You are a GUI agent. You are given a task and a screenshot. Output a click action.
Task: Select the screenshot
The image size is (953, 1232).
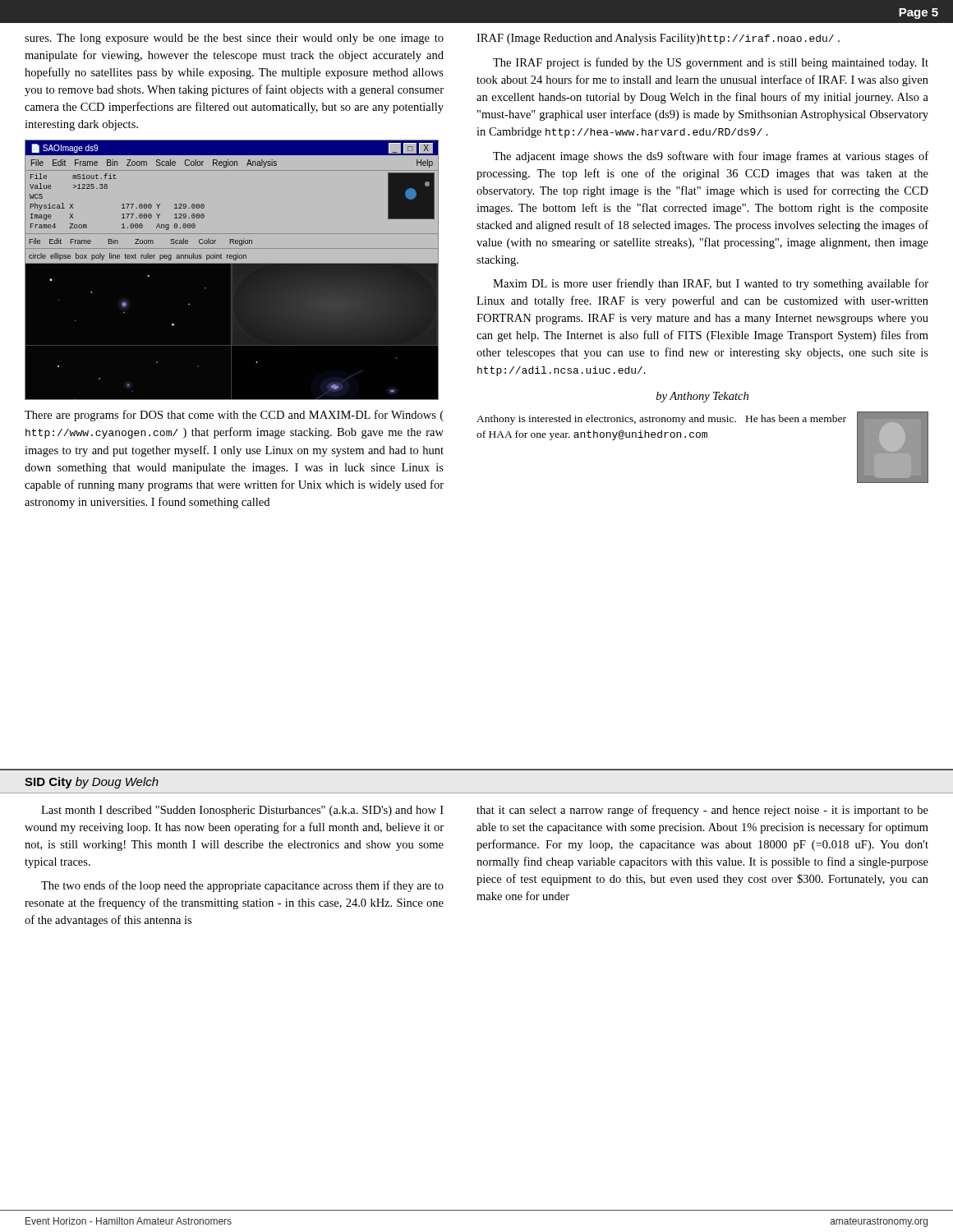pyautogui.click(x=234, y=270)
